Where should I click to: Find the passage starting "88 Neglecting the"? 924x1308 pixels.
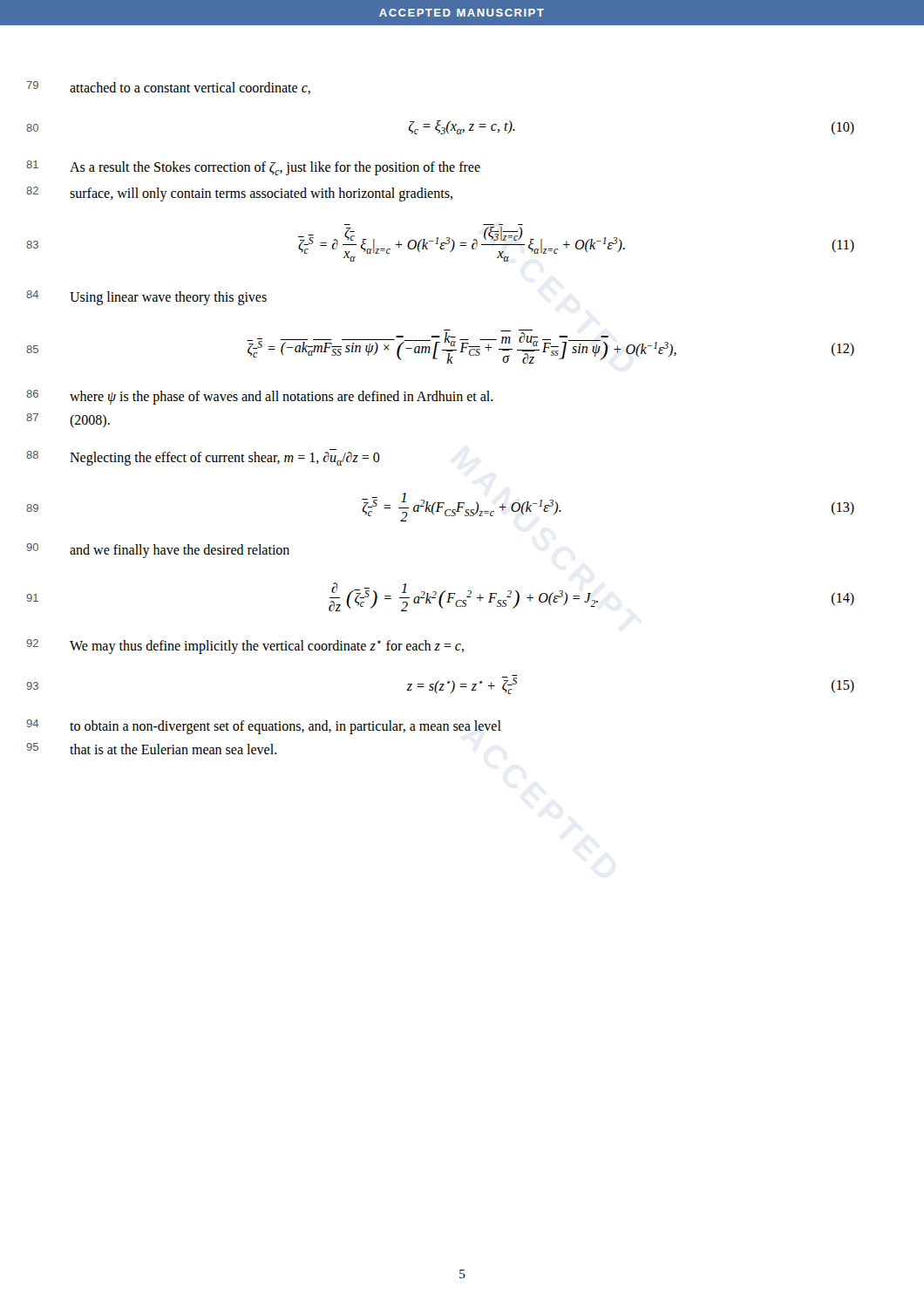[x=225, y=457]
